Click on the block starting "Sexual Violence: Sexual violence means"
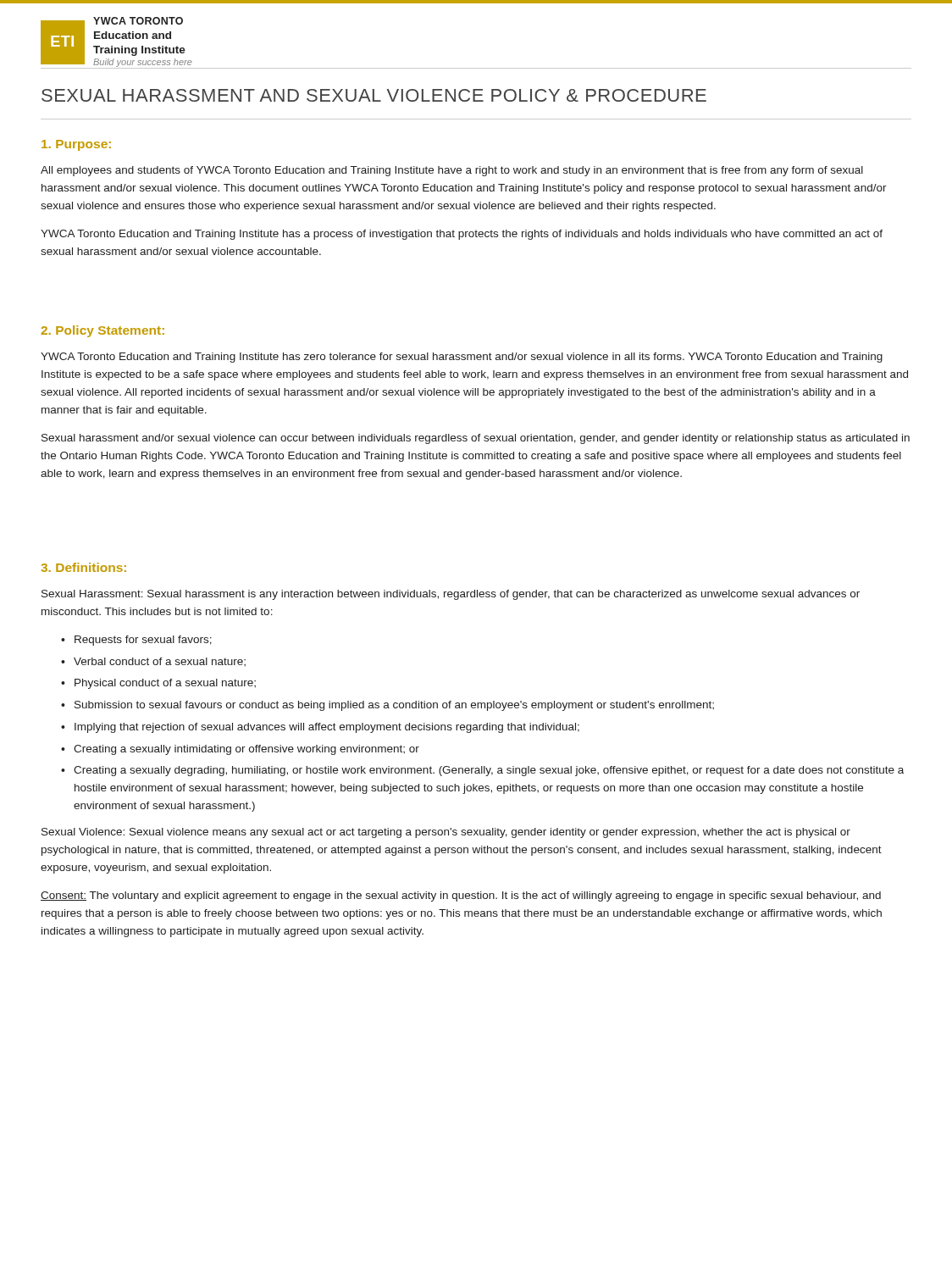 click(x=461, y=849)
